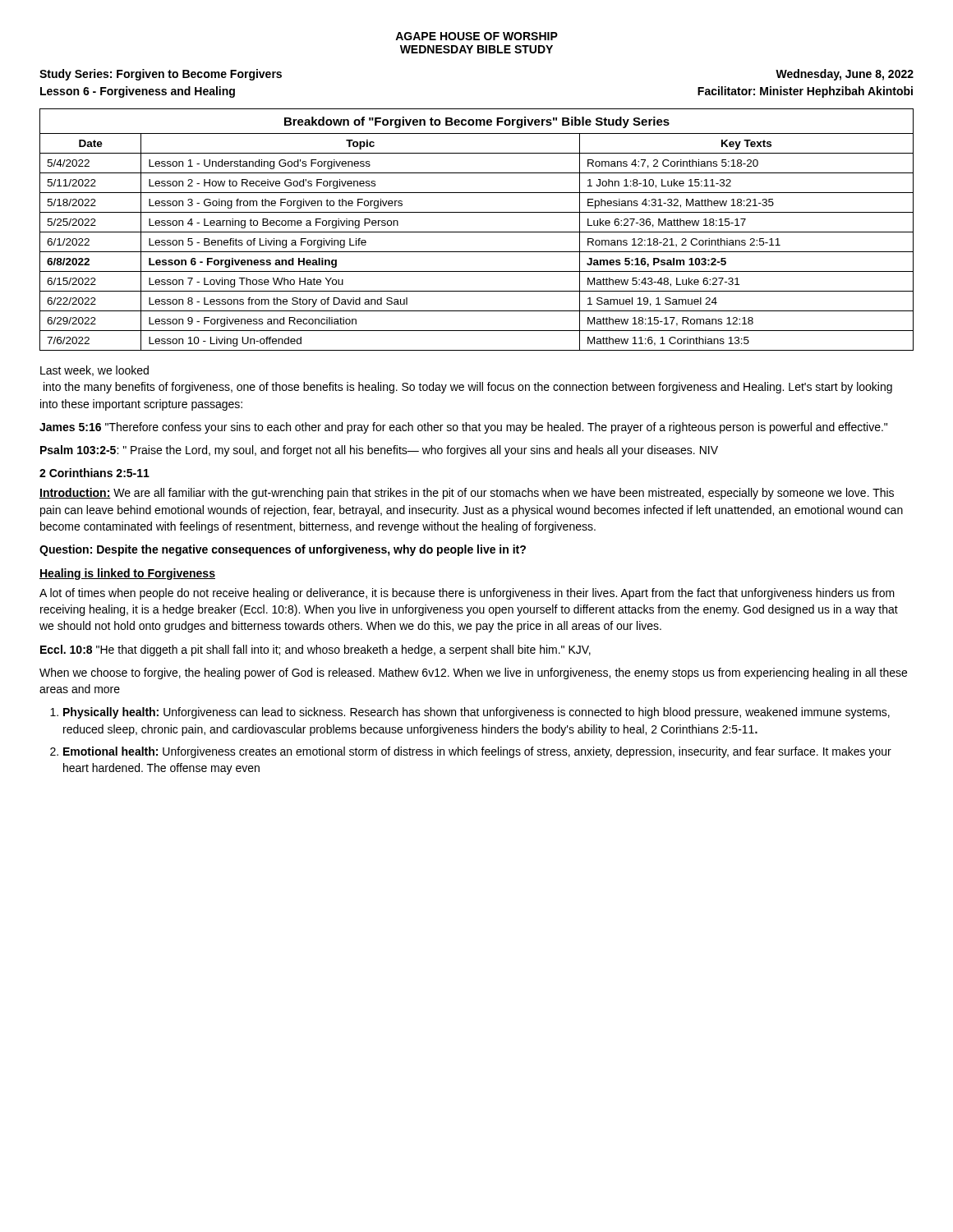Click on the section header that reads "Healing is linked to Forgiveness"

click(x=127, y=573)
